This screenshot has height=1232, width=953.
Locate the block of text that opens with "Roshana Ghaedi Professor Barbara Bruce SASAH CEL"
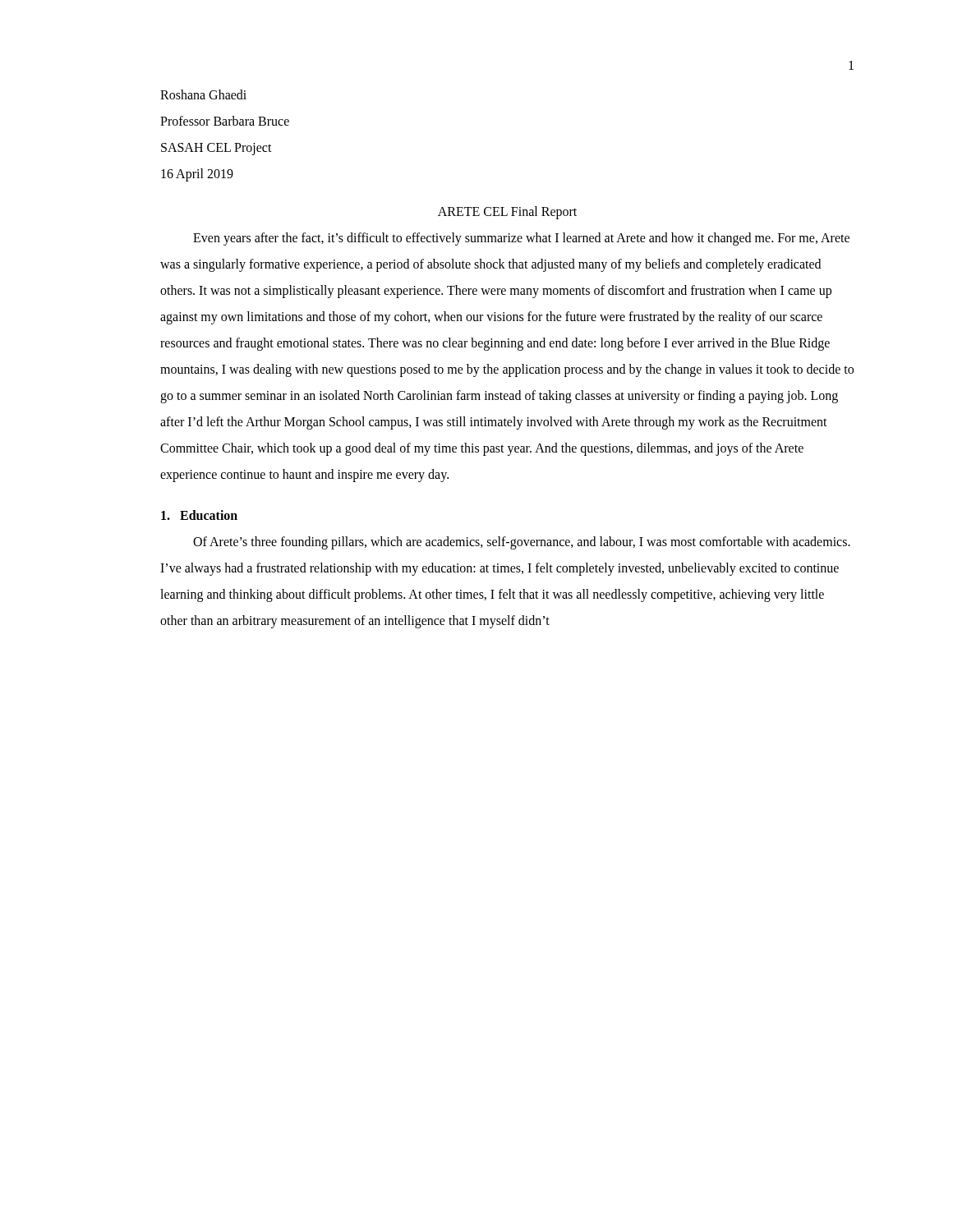click(x=203, y=94)
